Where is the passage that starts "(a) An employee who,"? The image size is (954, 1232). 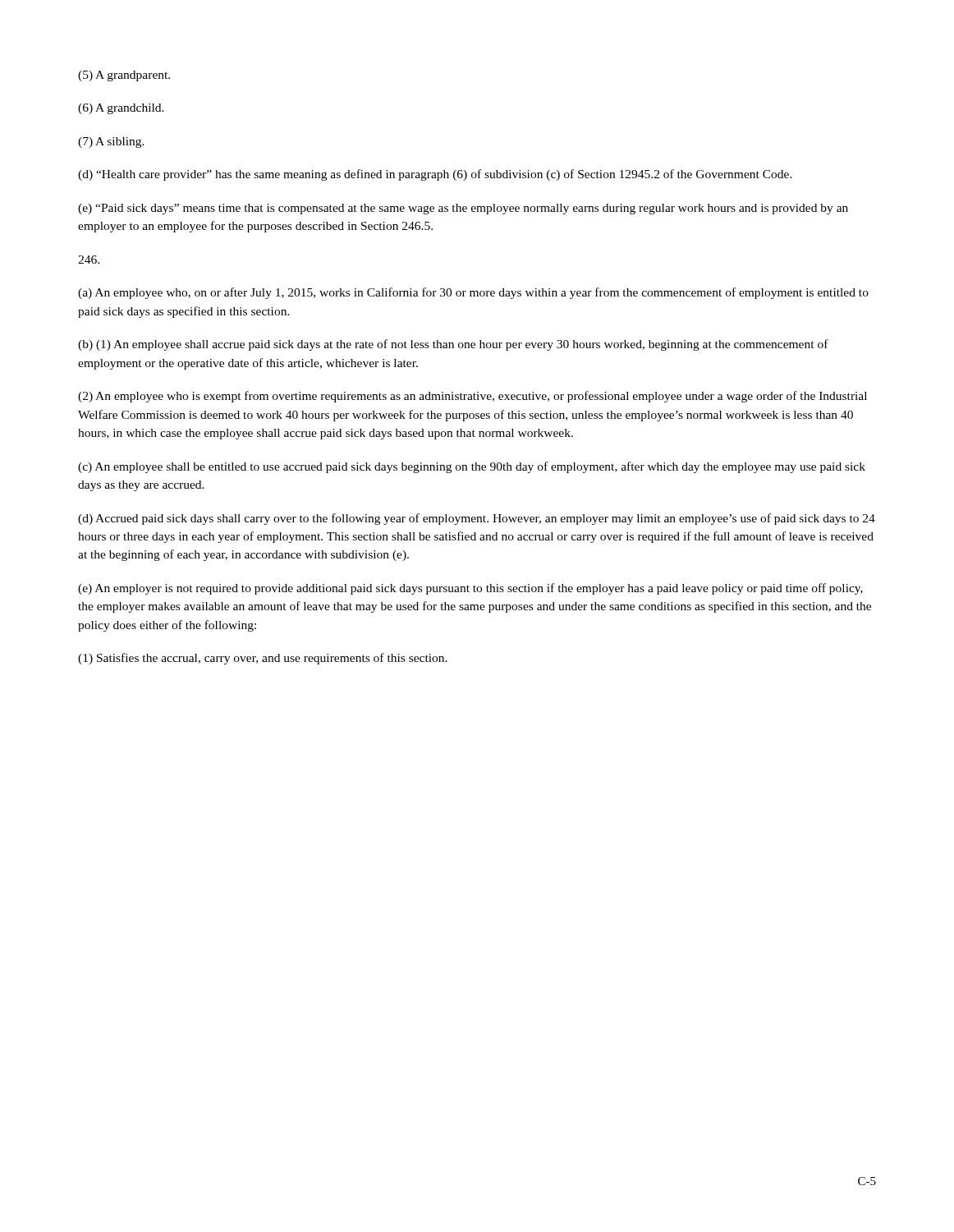(473, 301)
